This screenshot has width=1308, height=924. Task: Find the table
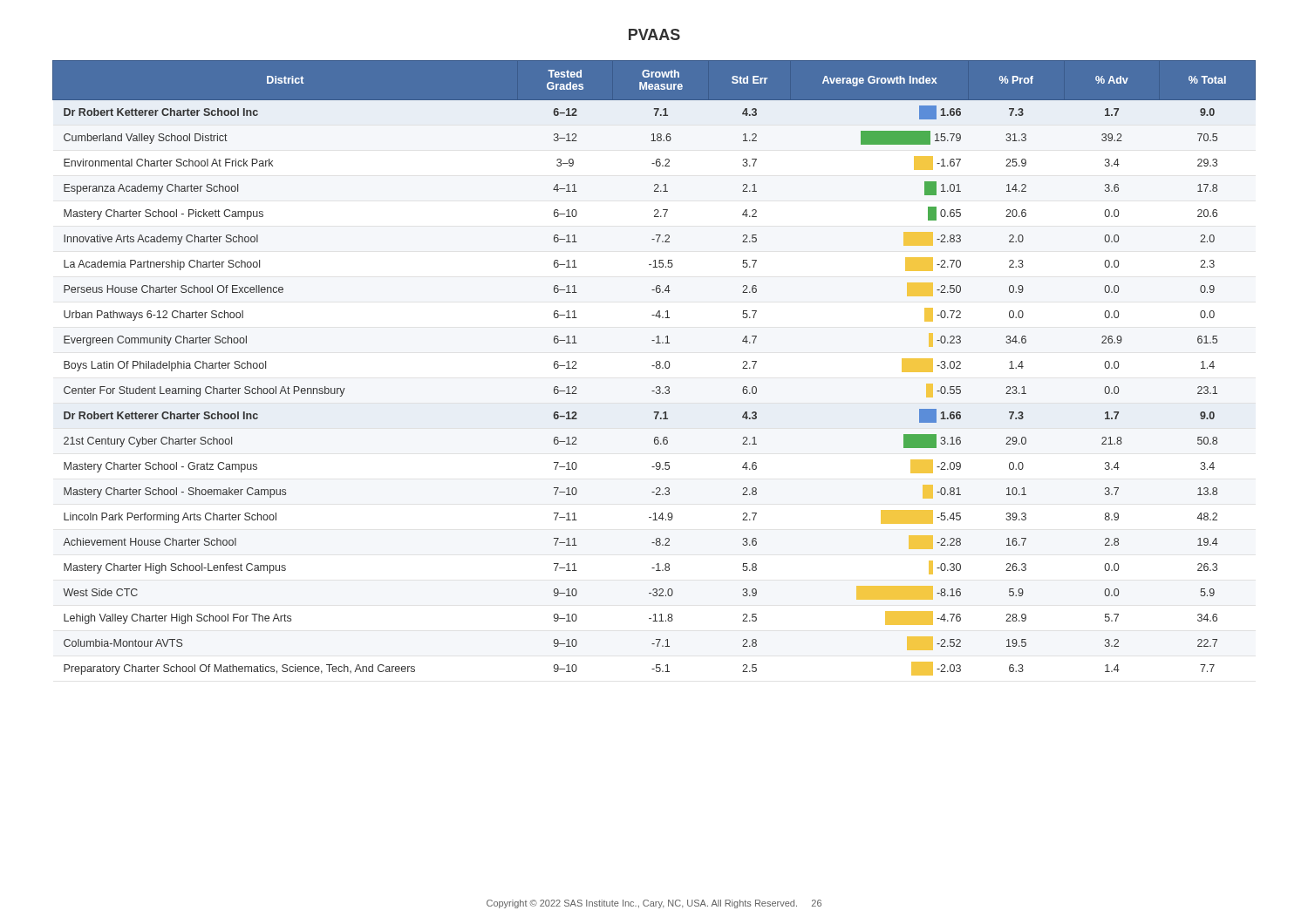coord(654,371)
